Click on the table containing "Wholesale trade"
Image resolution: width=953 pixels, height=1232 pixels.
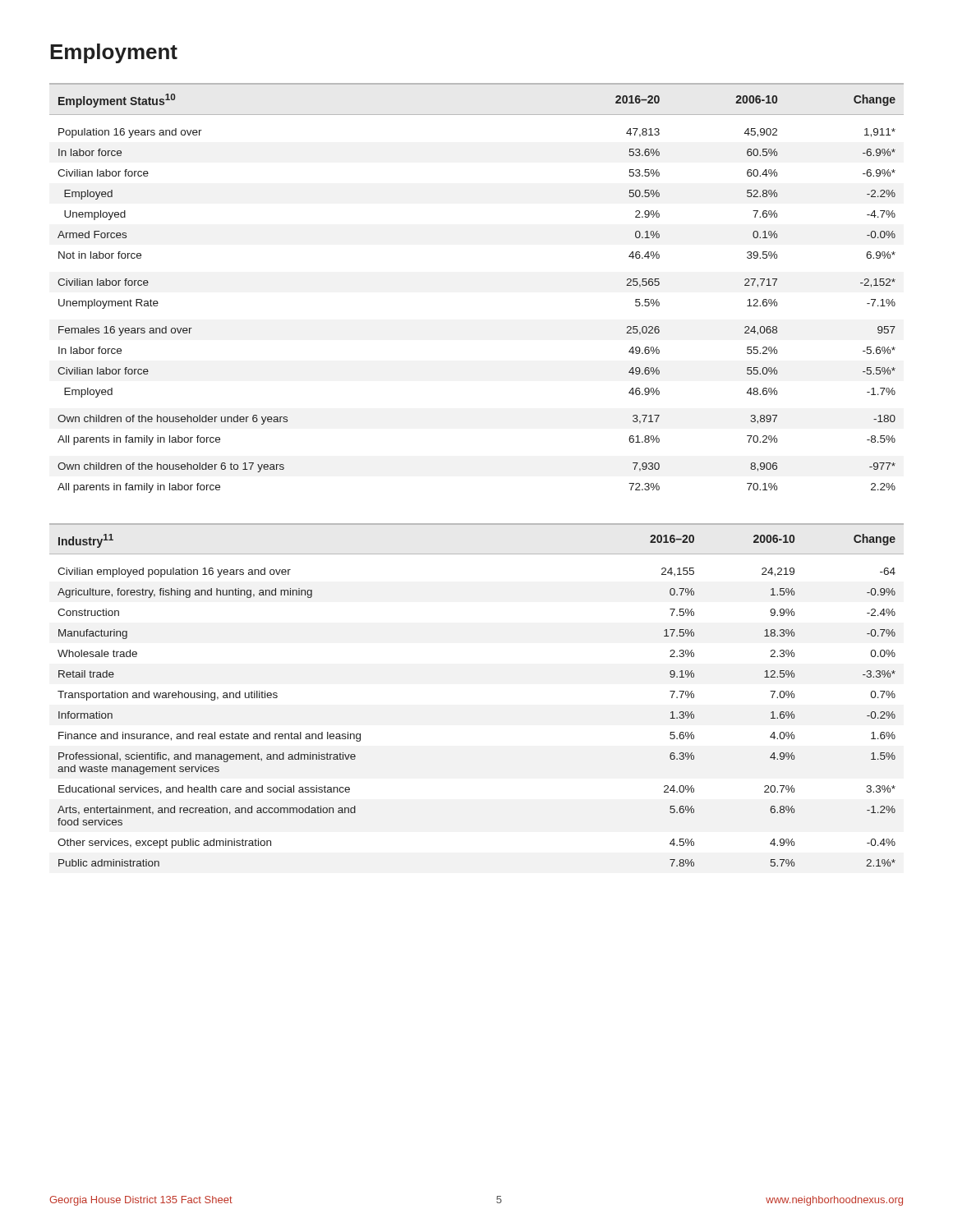(476, 698)
